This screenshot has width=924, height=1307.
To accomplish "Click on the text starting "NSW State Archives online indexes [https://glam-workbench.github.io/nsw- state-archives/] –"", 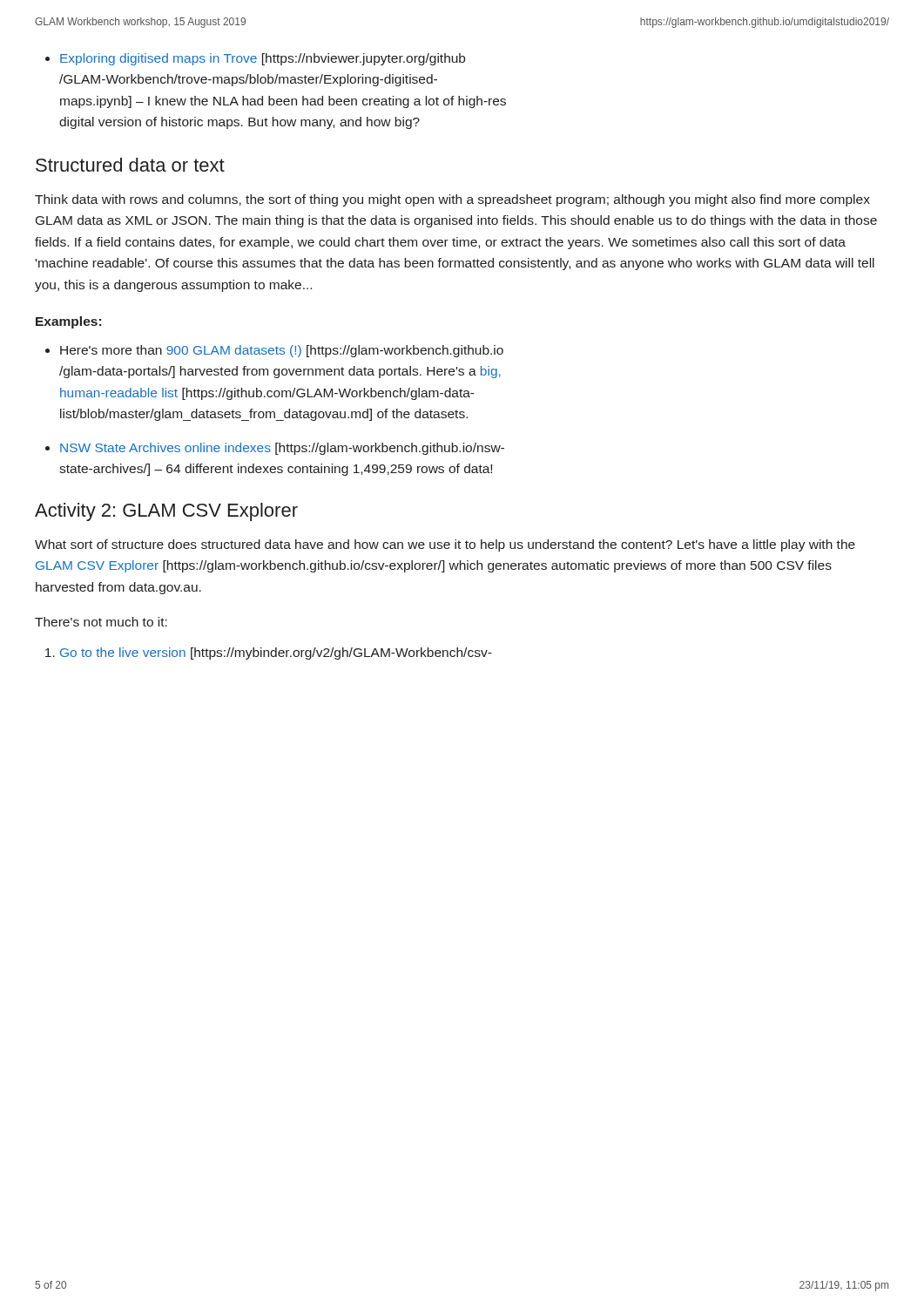I will pyautogui.click(x=462, y=459).
